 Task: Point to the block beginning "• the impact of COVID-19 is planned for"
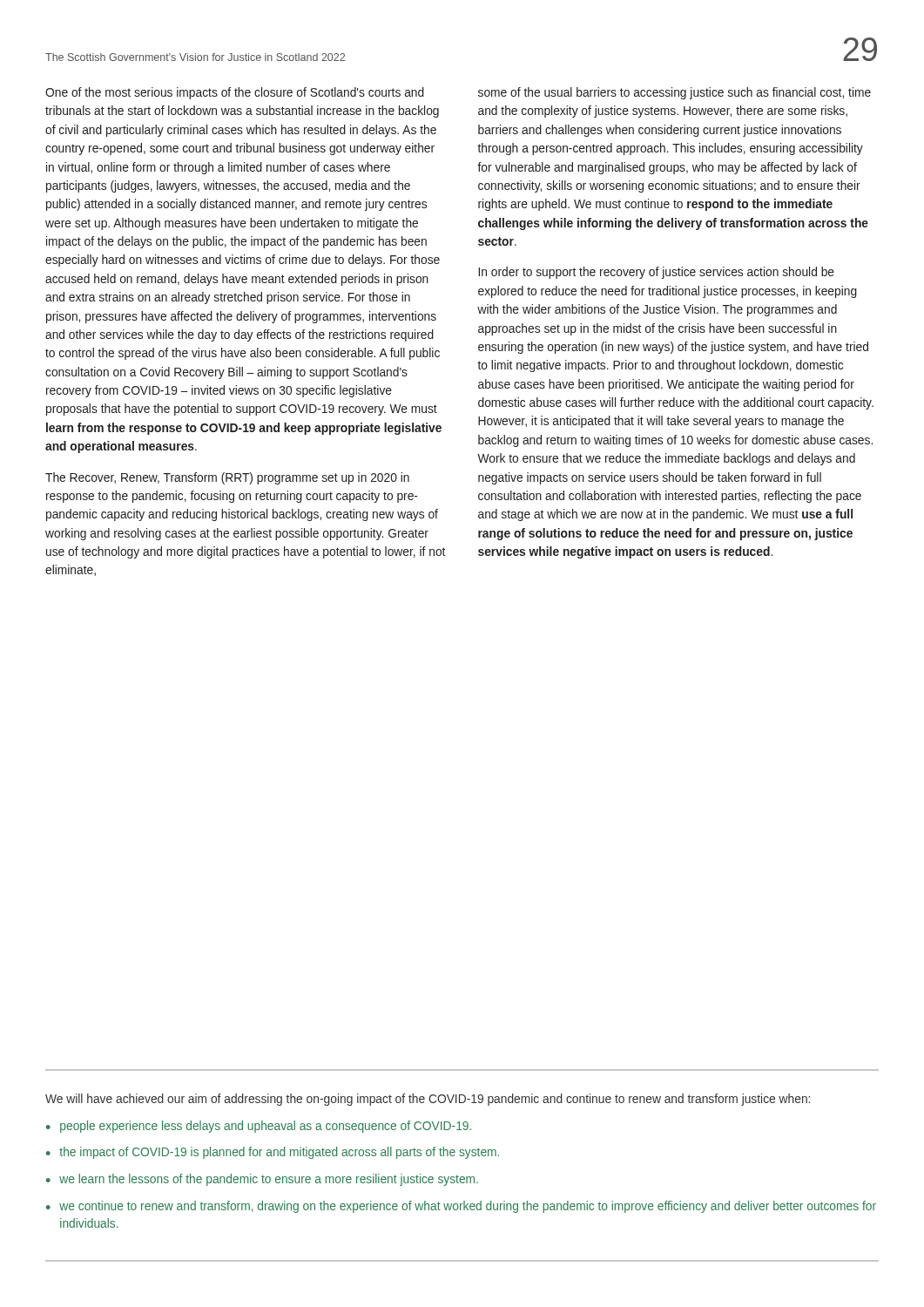pyautogui.click(x=273, y=1154)
